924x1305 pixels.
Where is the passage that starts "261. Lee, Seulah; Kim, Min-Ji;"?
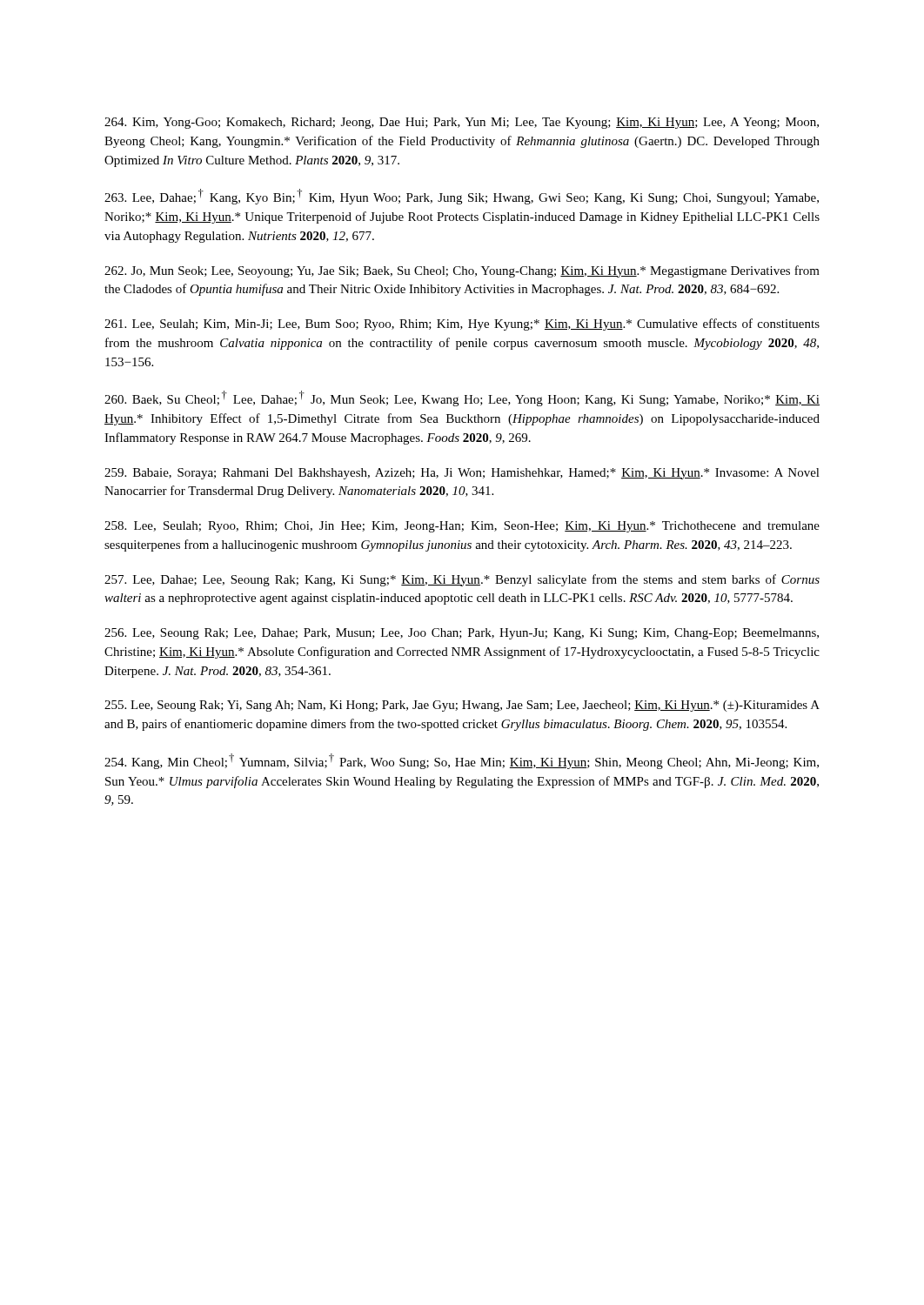click(462, 343)
